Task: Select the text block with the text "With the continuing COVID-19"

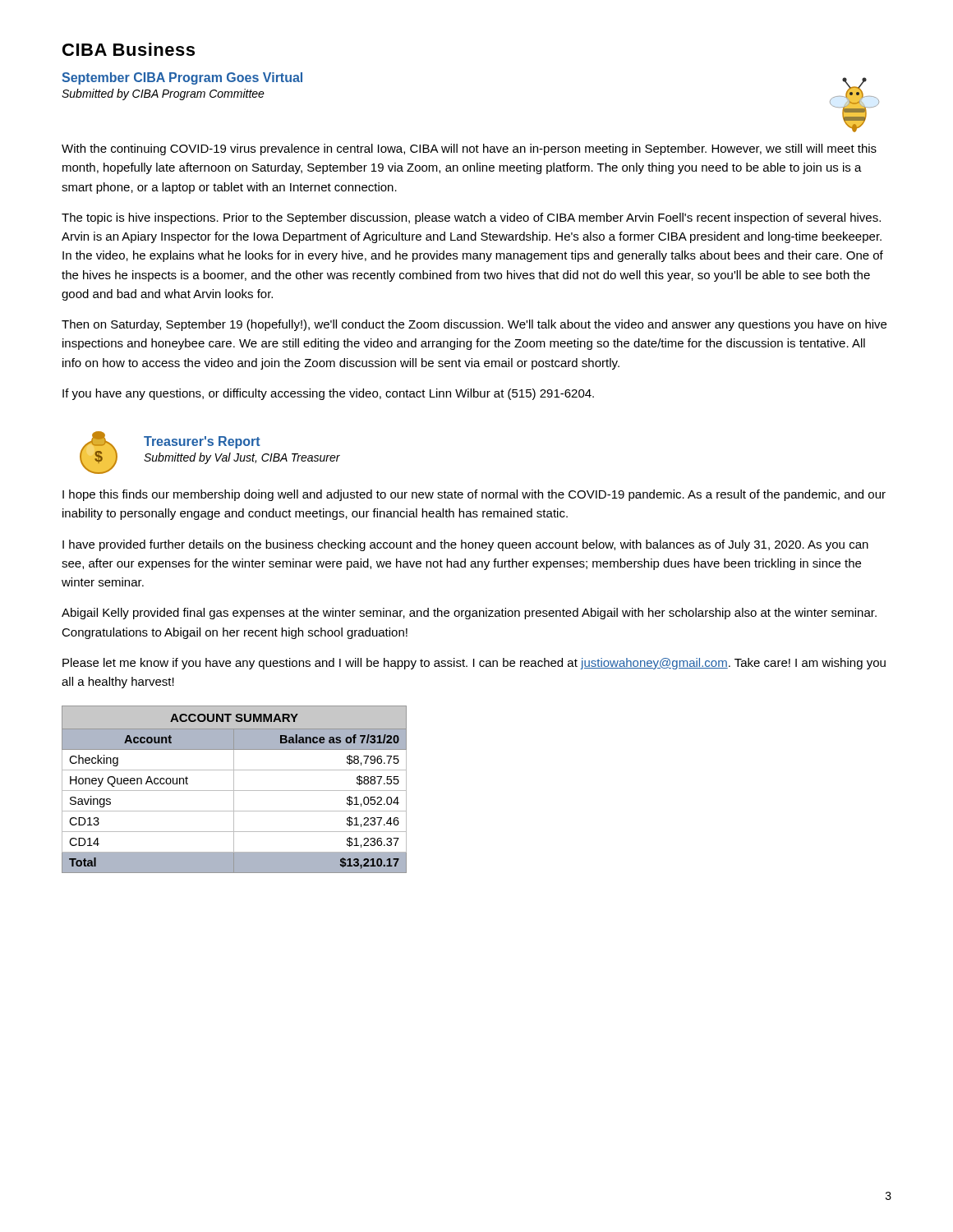Action: tap(469, 167)
